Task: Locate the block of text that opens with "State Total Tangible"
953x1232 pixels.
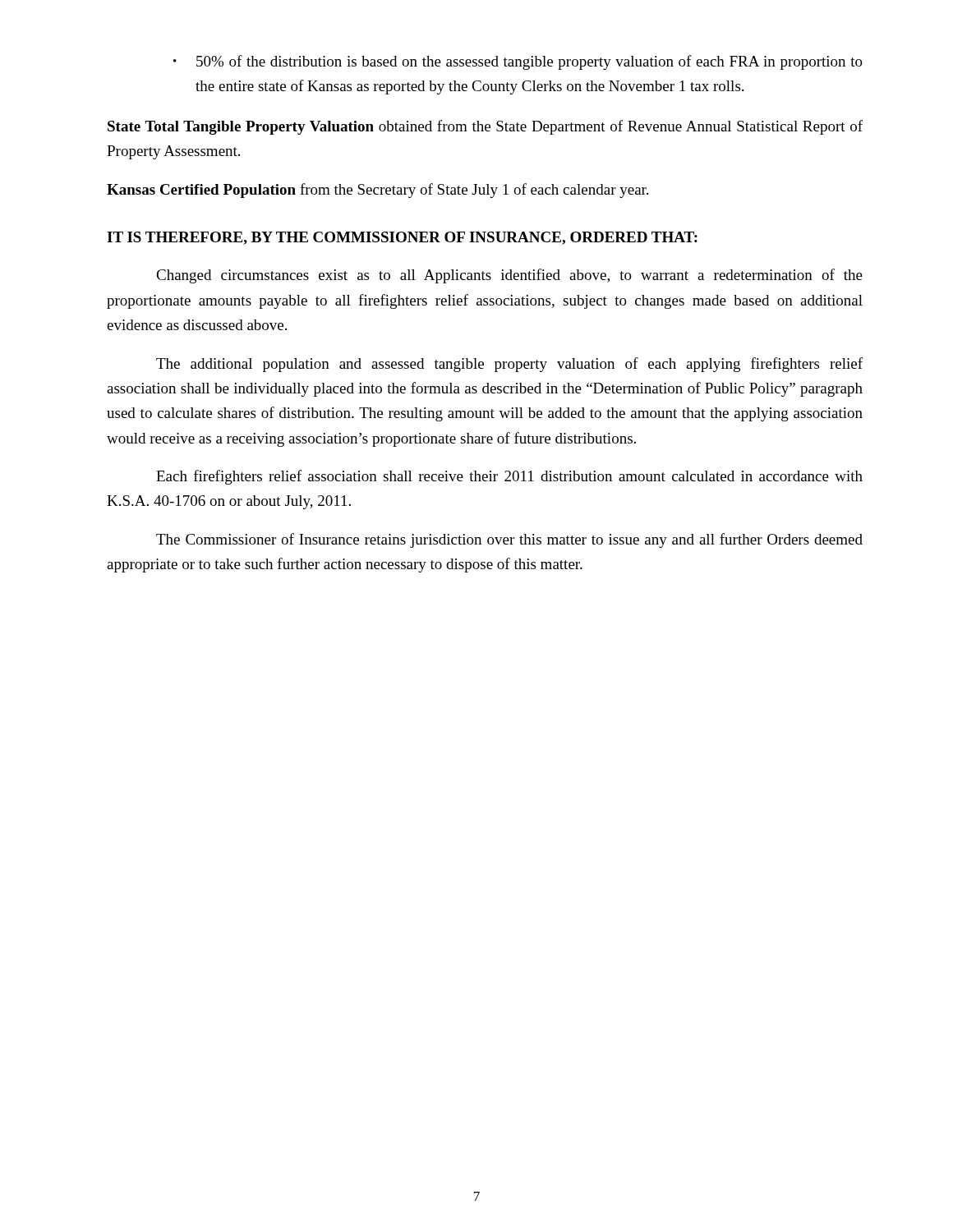Action: click(485, 138)
